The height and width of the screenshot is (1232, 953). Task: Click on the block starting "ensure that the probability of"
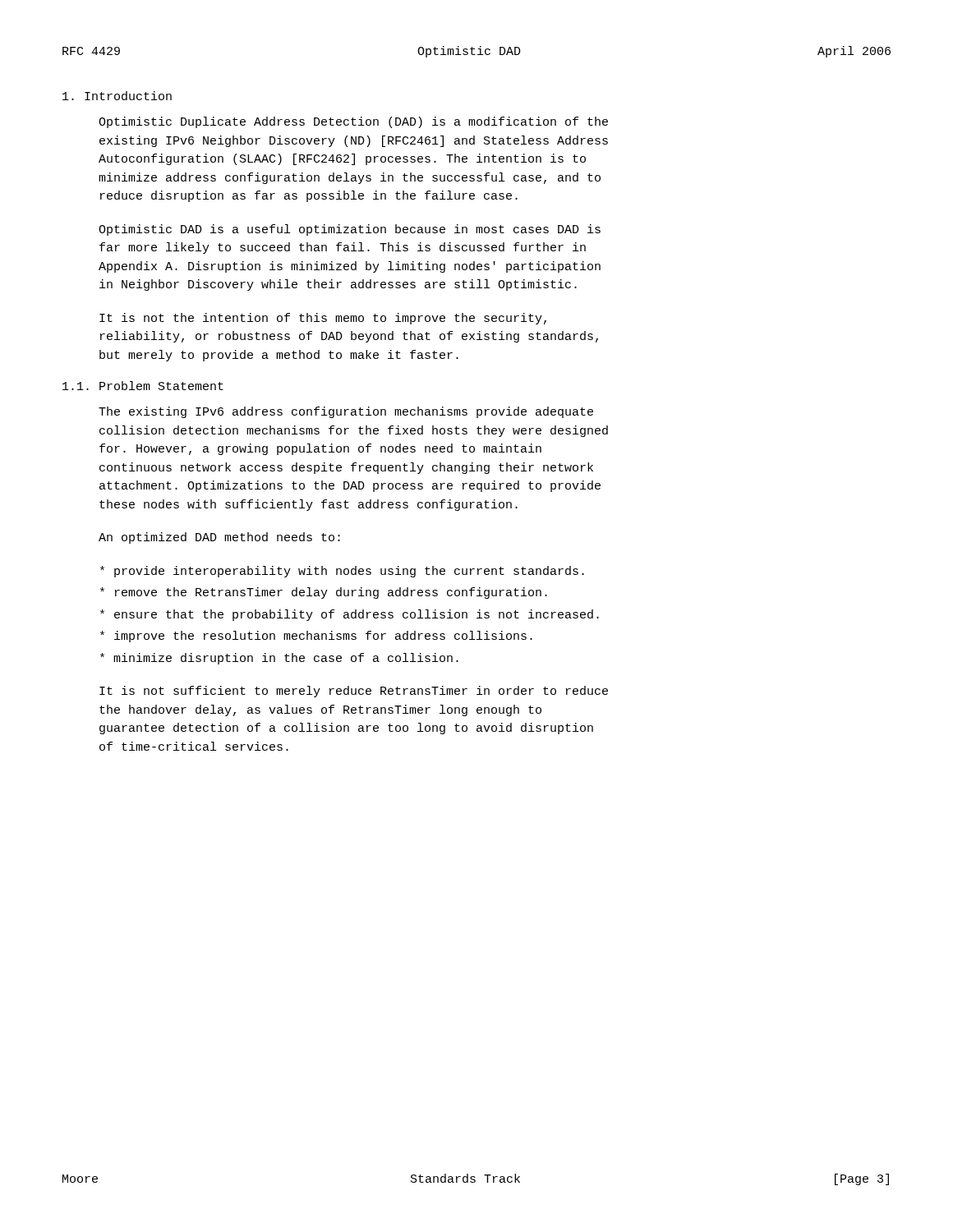[350, 615]
